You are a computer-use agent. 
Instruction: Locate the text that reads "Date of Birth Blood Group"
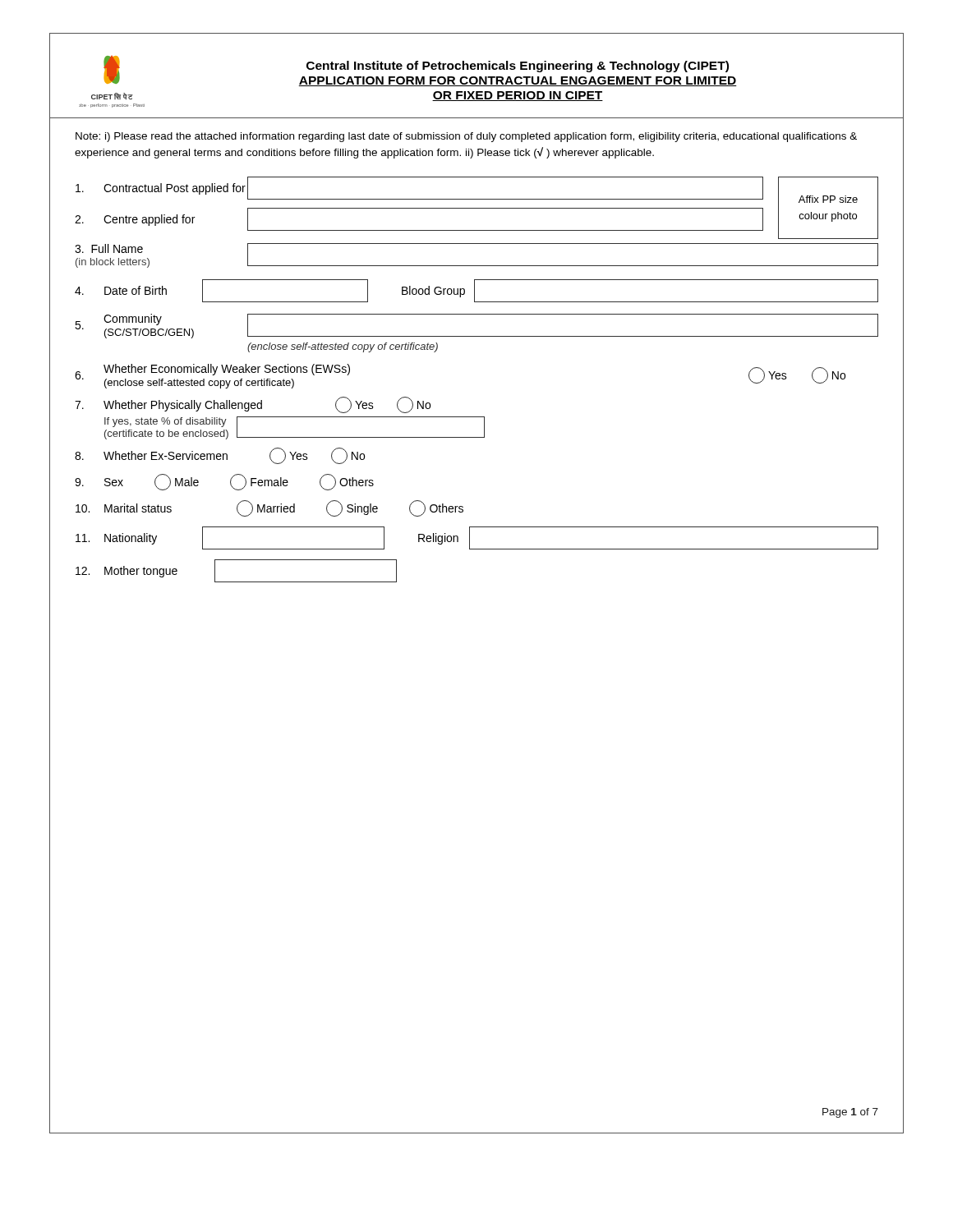tap(476, 290)
